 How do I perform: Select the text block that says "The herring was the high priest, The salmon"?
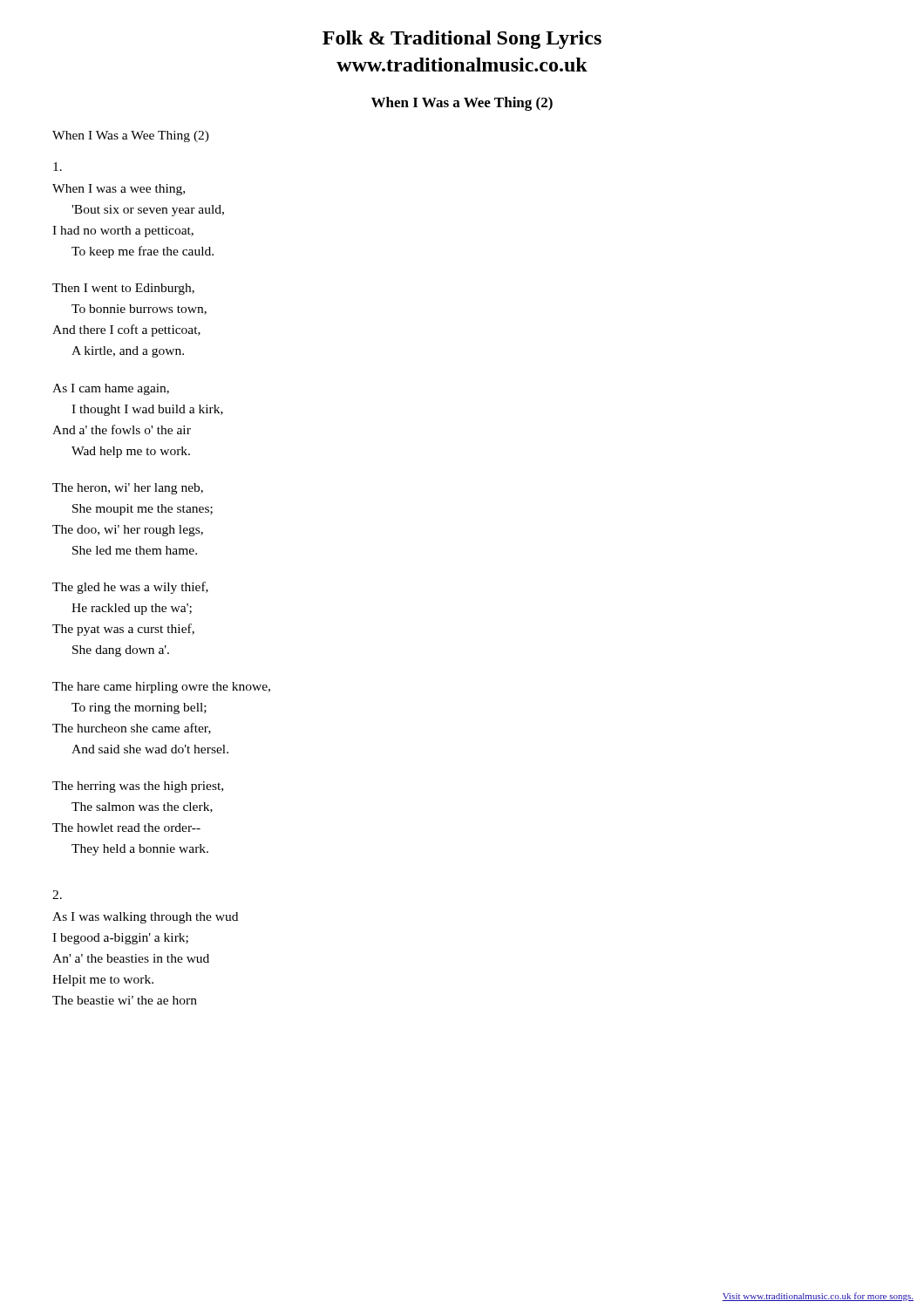(138, 787)
